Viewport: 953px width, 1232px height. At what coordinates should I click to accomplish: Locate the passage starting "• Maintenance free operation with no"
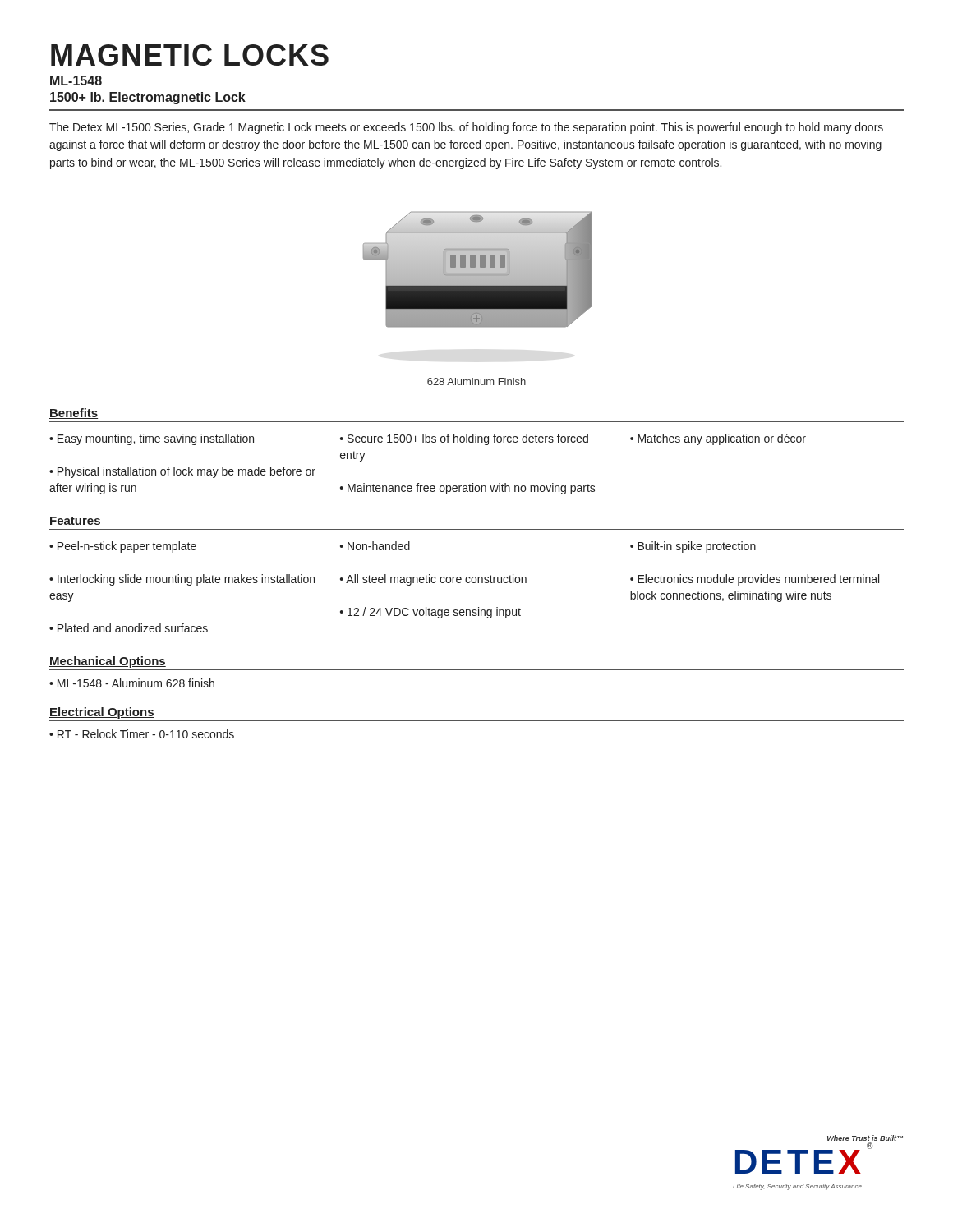[x=468, y=488]
